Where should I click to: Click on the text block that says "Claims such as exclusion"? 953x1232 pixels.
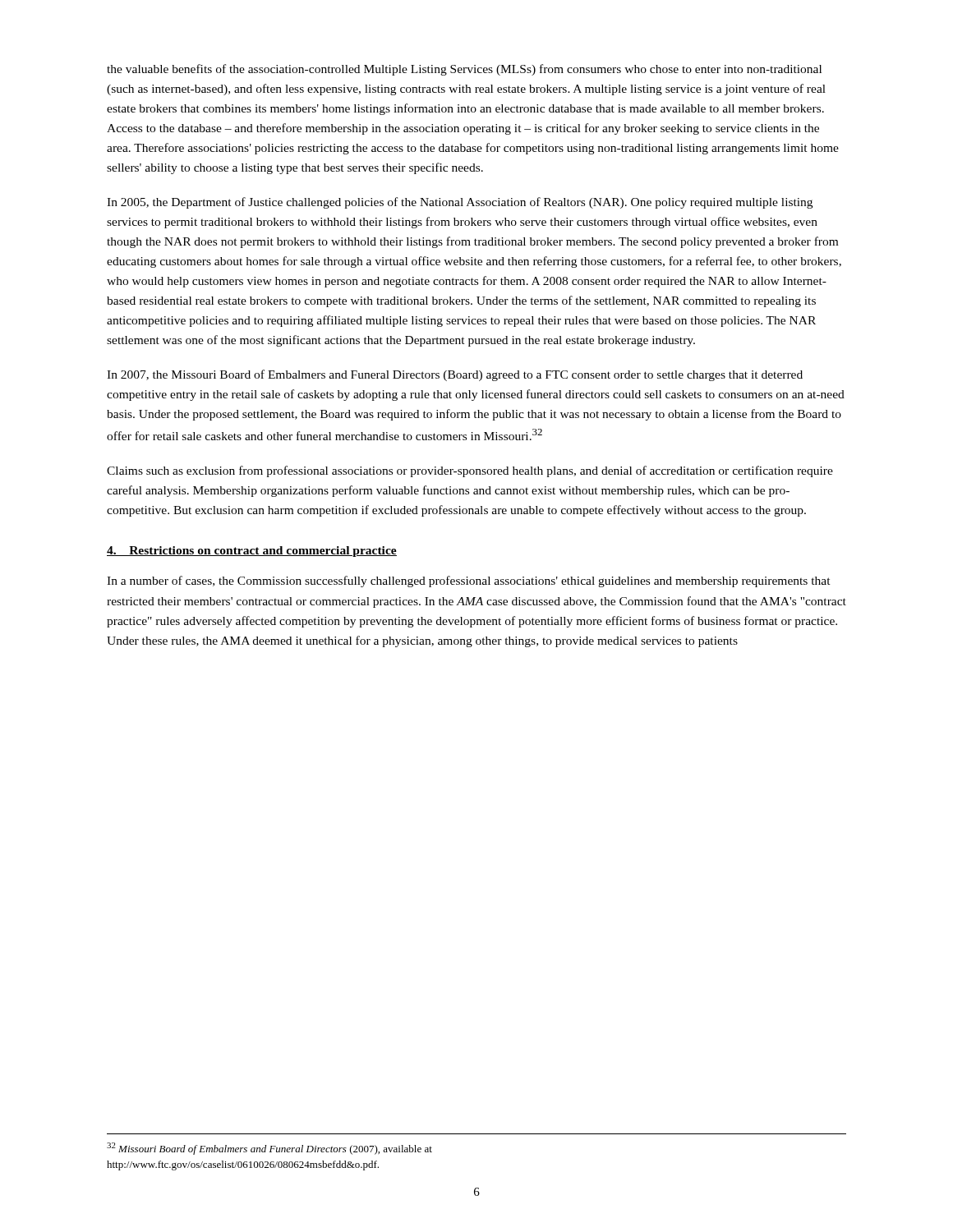pos(470,490)
